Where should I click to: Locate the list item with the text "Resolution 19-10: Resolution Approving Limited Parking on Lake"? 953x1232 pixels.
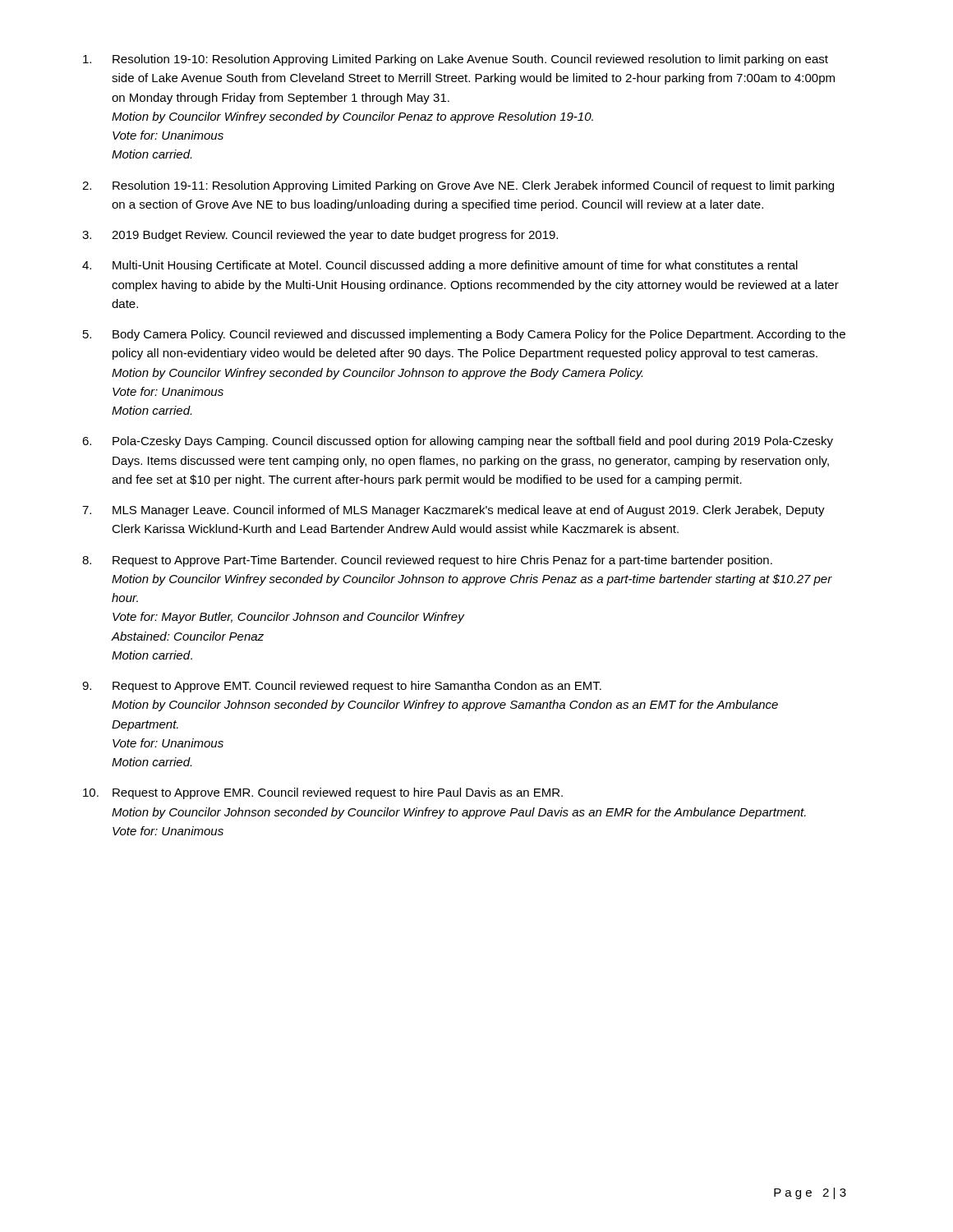[464, 107]
